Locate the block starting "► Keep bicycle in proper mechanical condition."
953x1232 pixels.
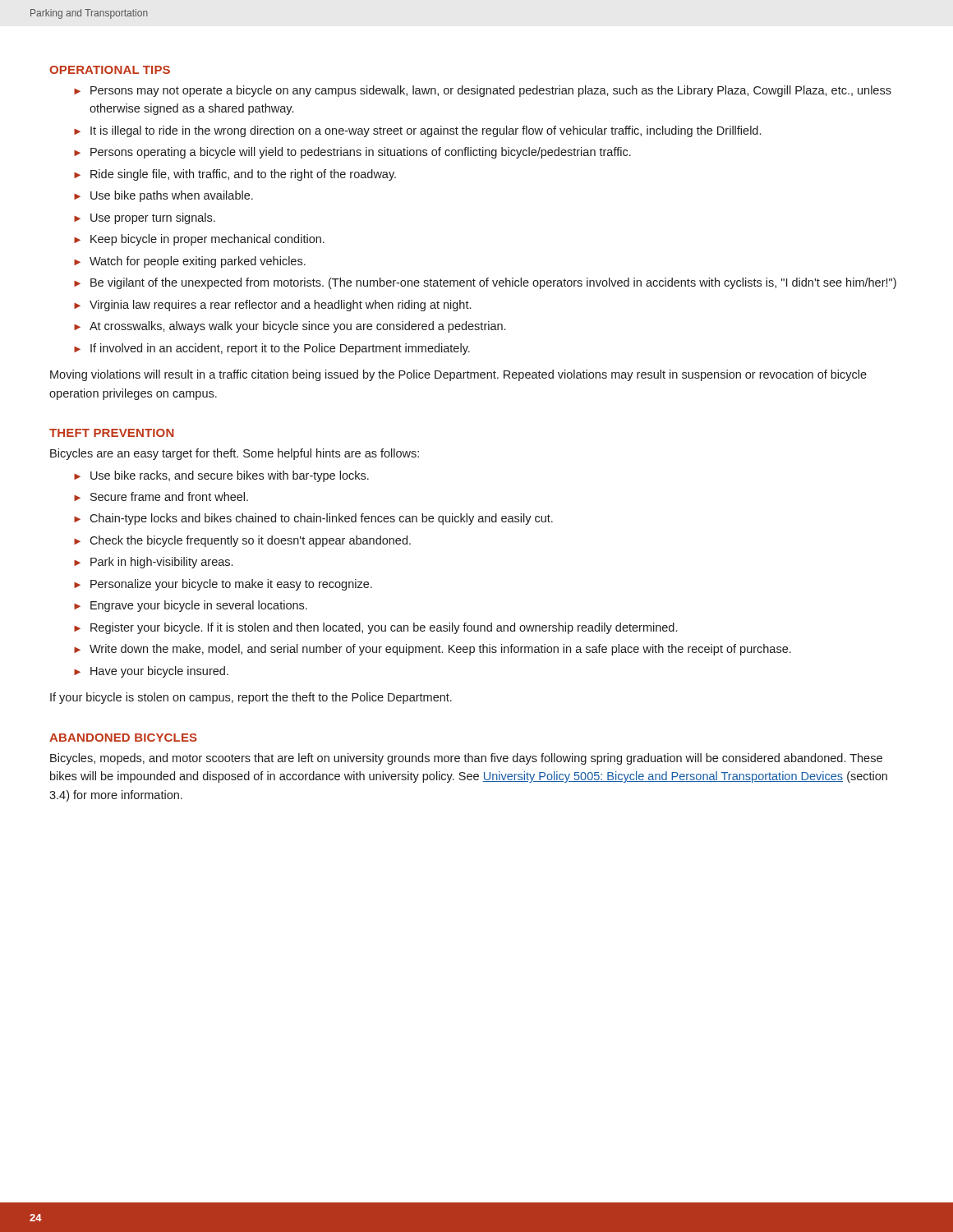tap(199, 239)
